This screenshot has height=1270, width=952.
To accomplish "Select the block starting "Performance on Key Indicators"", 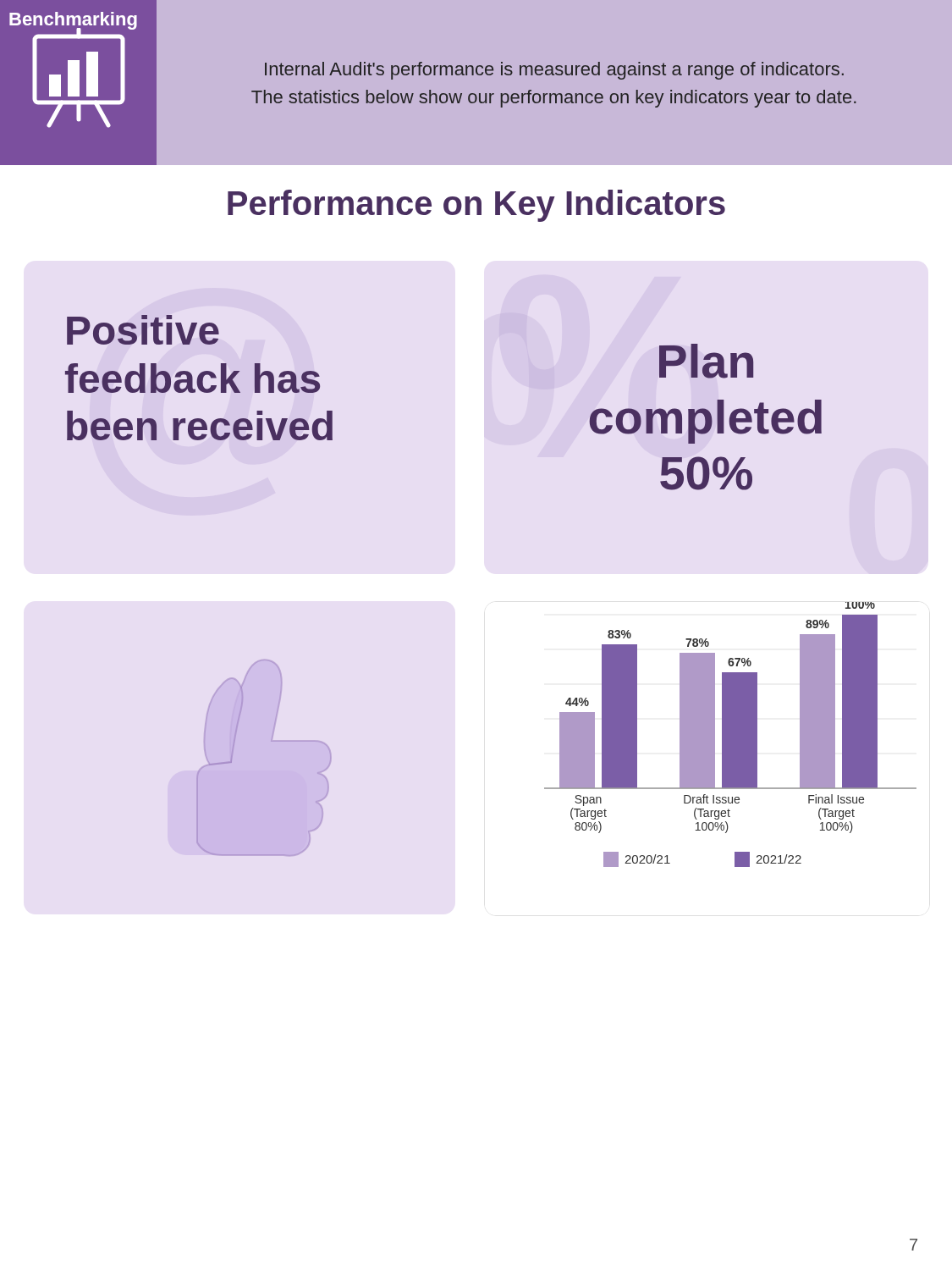I will (476, 203).
